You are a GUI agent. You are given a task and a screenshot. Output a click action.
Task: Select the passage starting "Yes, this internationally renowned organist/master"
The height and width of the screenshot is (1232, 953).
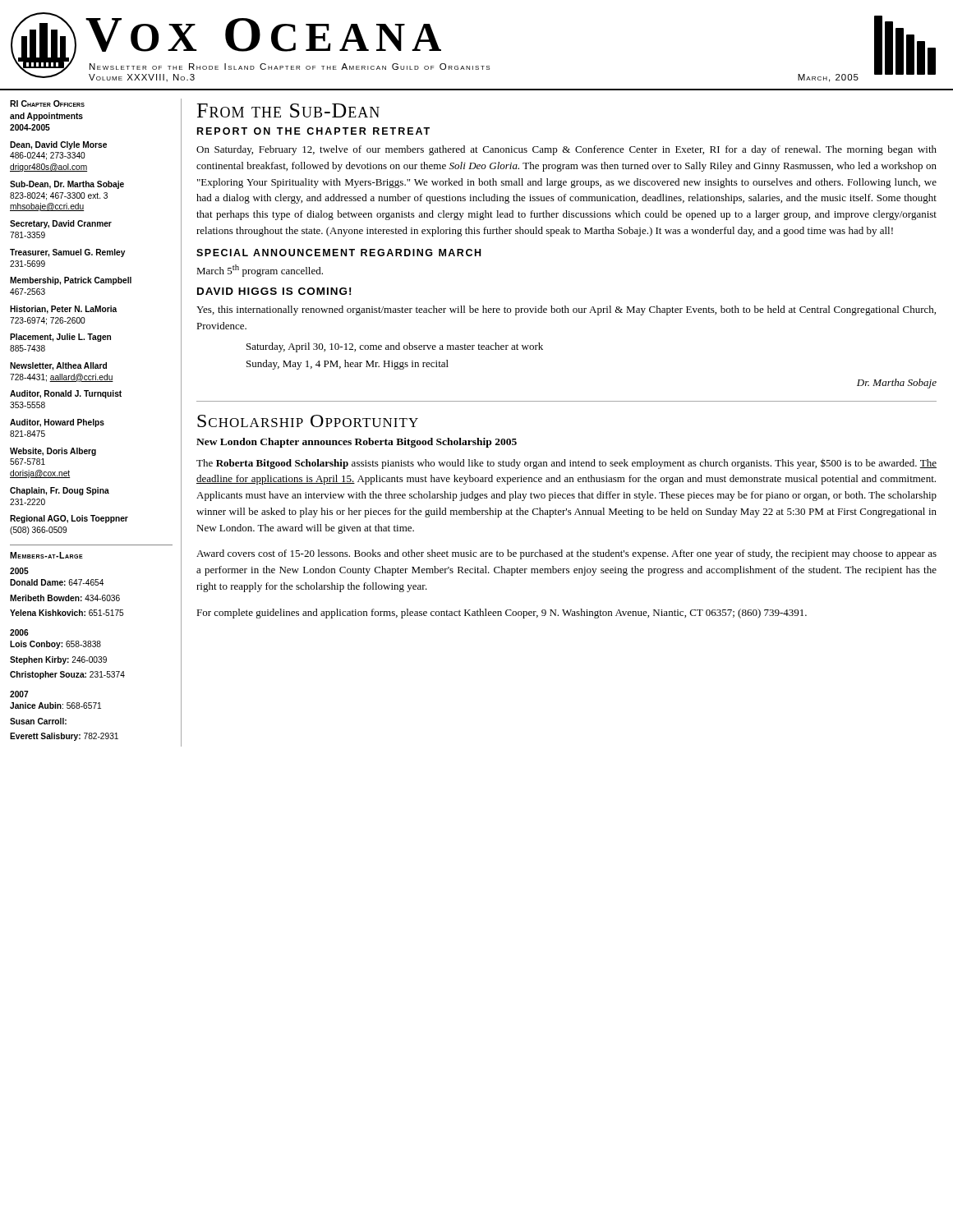[566, 318]
